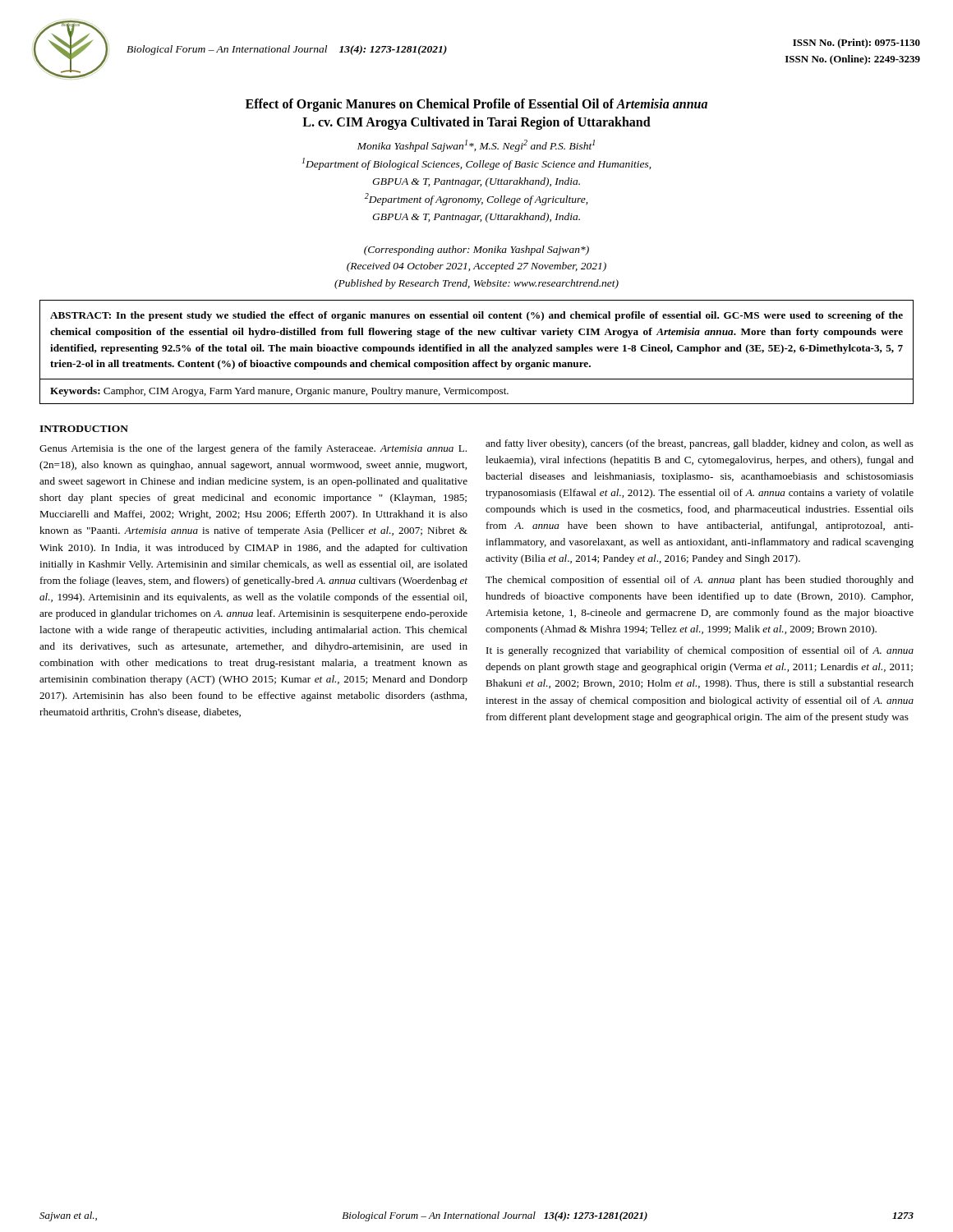Click on the text block containing "It is generally recognized"
Viewport: 953px width, 1232px height.
[700, 683]
